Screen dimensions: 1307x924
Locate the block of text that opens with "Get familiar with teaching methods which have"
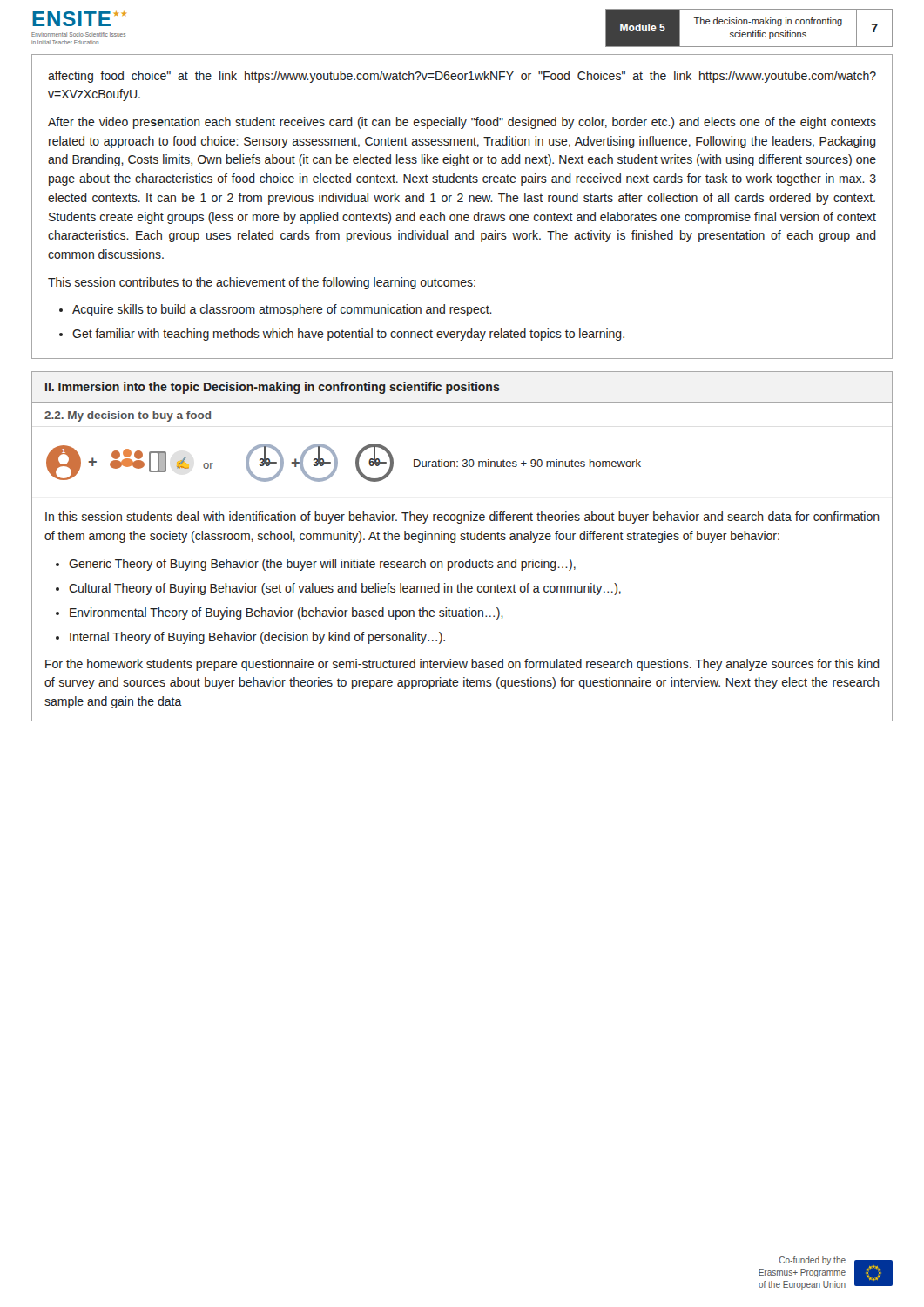tap(349, 334)
